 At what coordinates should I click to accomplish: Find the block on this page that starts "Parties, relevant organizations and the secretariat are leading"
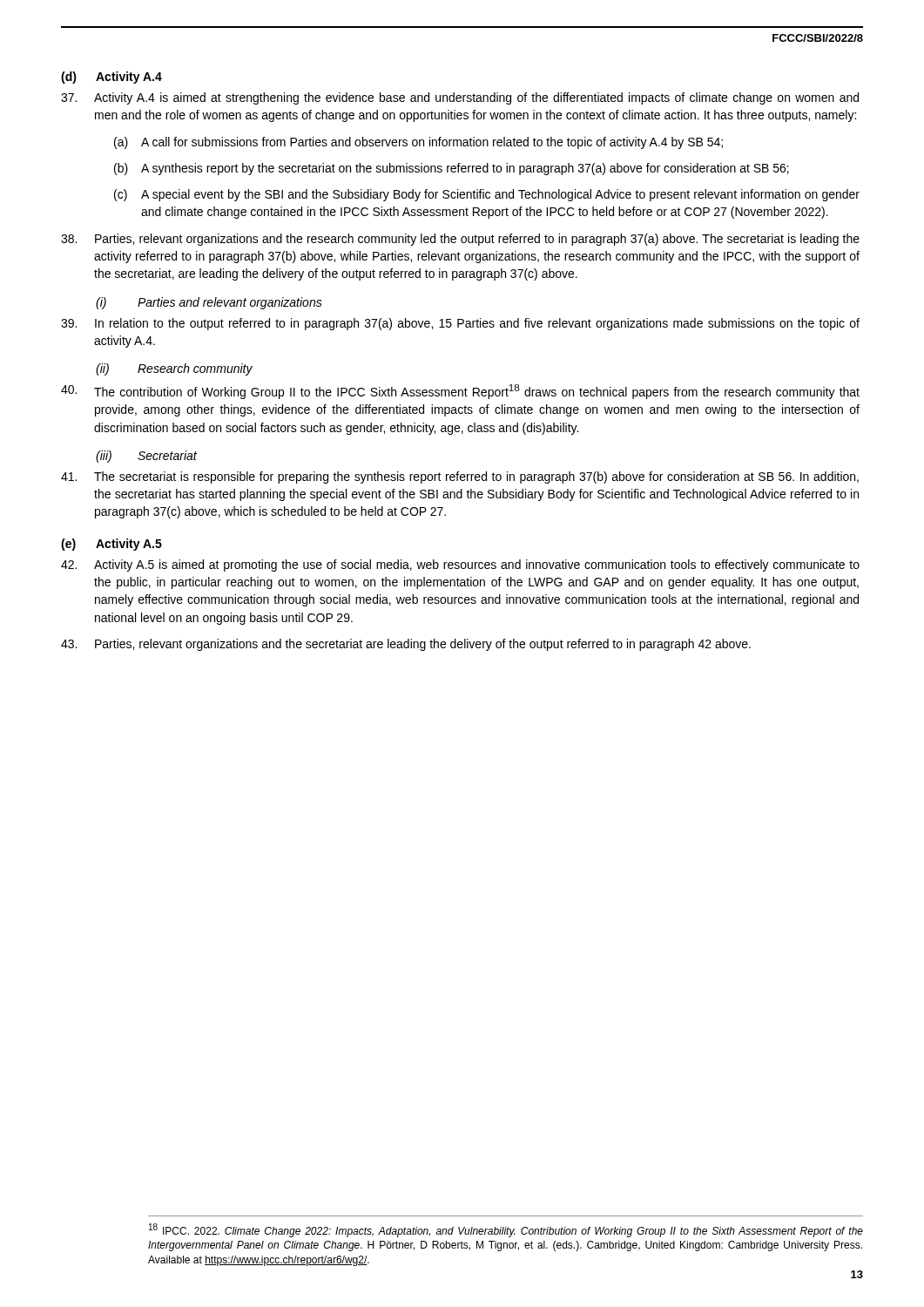click(x=460, y=644)
